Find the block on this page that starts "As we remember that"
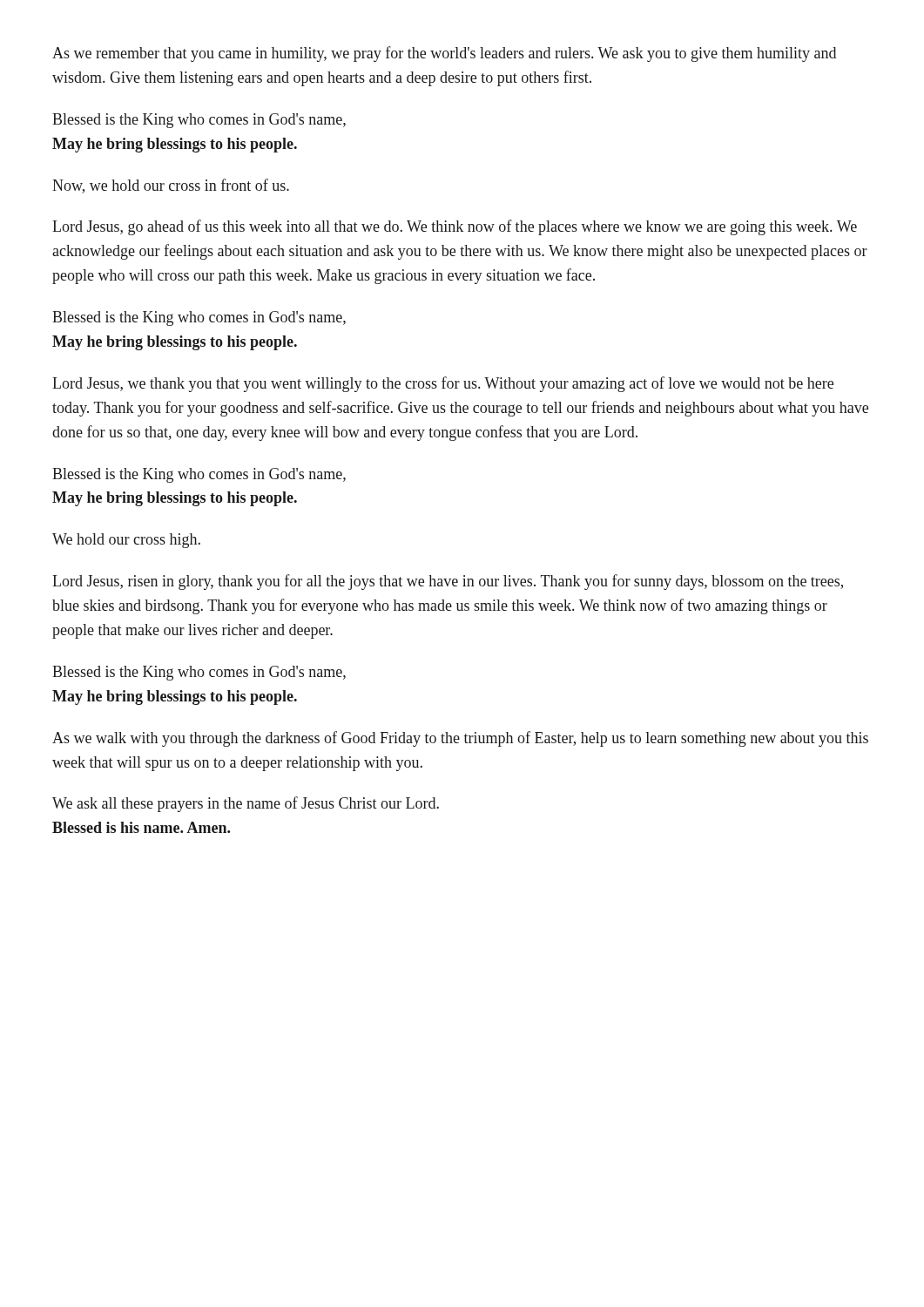The width and height of the screenshot is (924, 1307). 444,65
